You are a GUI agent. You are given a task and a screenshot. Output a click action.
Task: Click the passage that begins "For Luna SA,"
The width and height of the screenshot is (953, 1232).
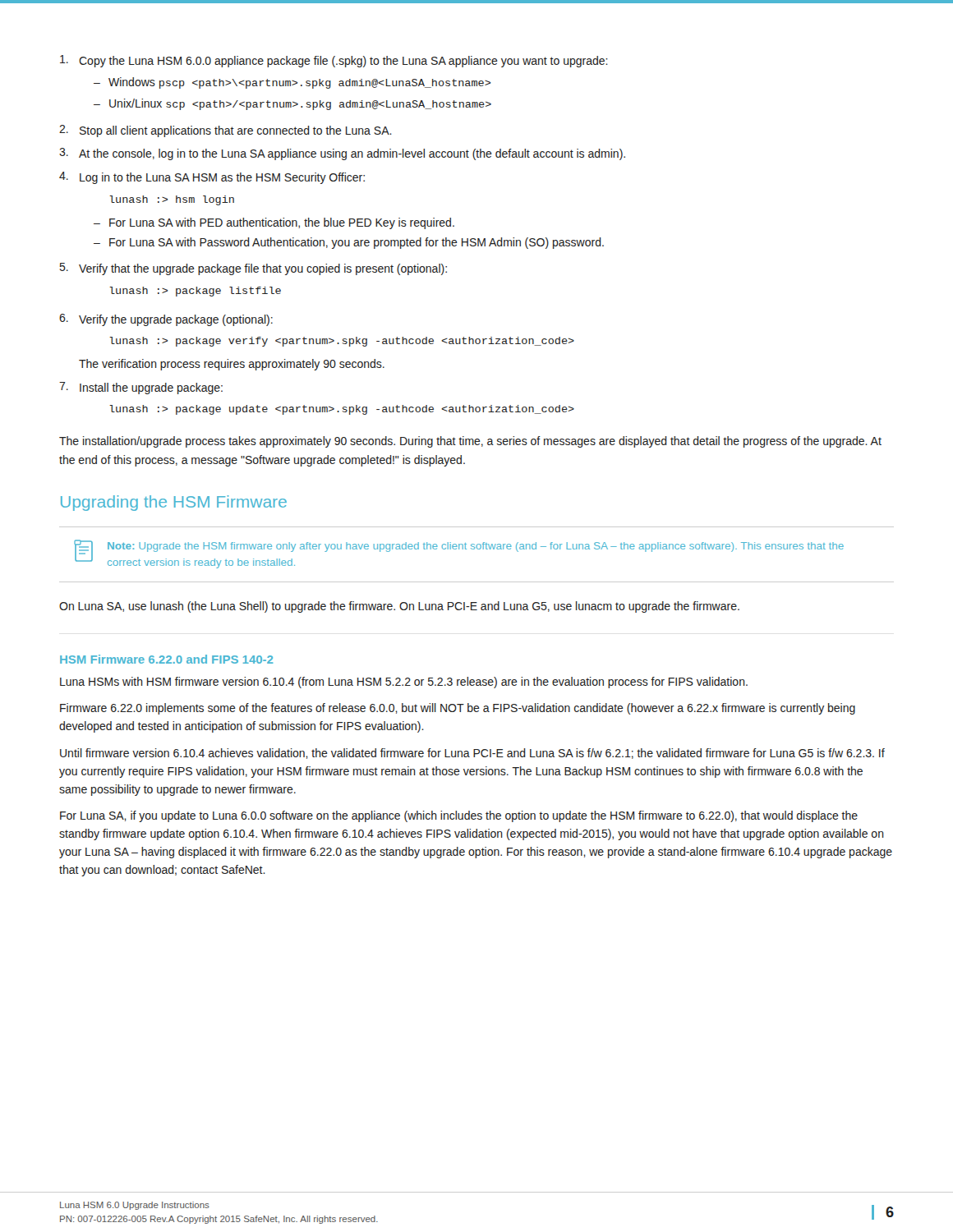(x=476, y=843)
